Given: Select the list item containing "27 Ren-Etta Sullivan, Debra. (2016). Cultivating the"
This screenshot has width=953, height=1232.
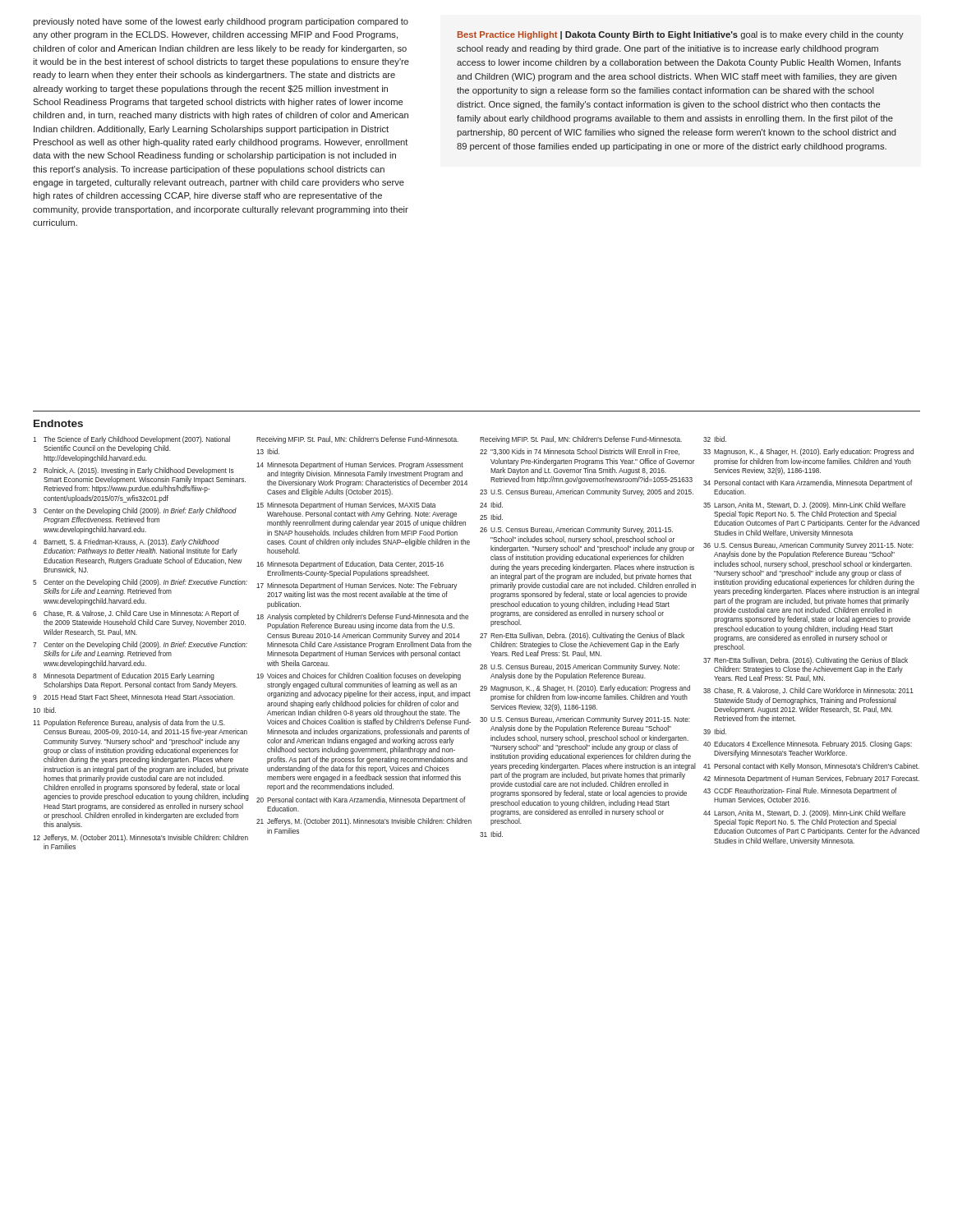Looking at the screenshot, I should click(x=588, y=645).
